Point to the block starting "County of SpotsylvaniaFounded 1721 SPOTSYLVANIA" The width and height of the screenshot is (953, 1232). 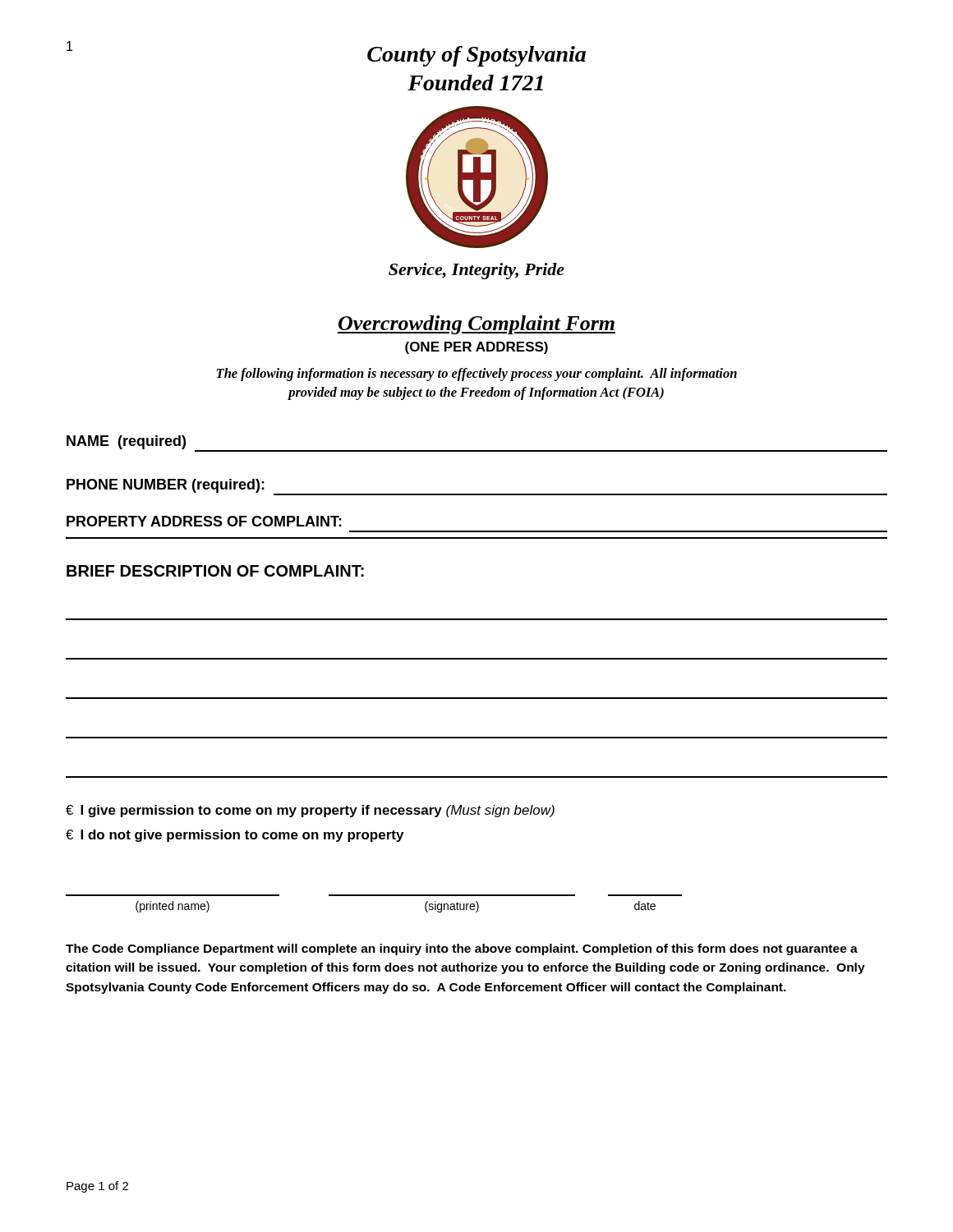click(x=476, y=160)
